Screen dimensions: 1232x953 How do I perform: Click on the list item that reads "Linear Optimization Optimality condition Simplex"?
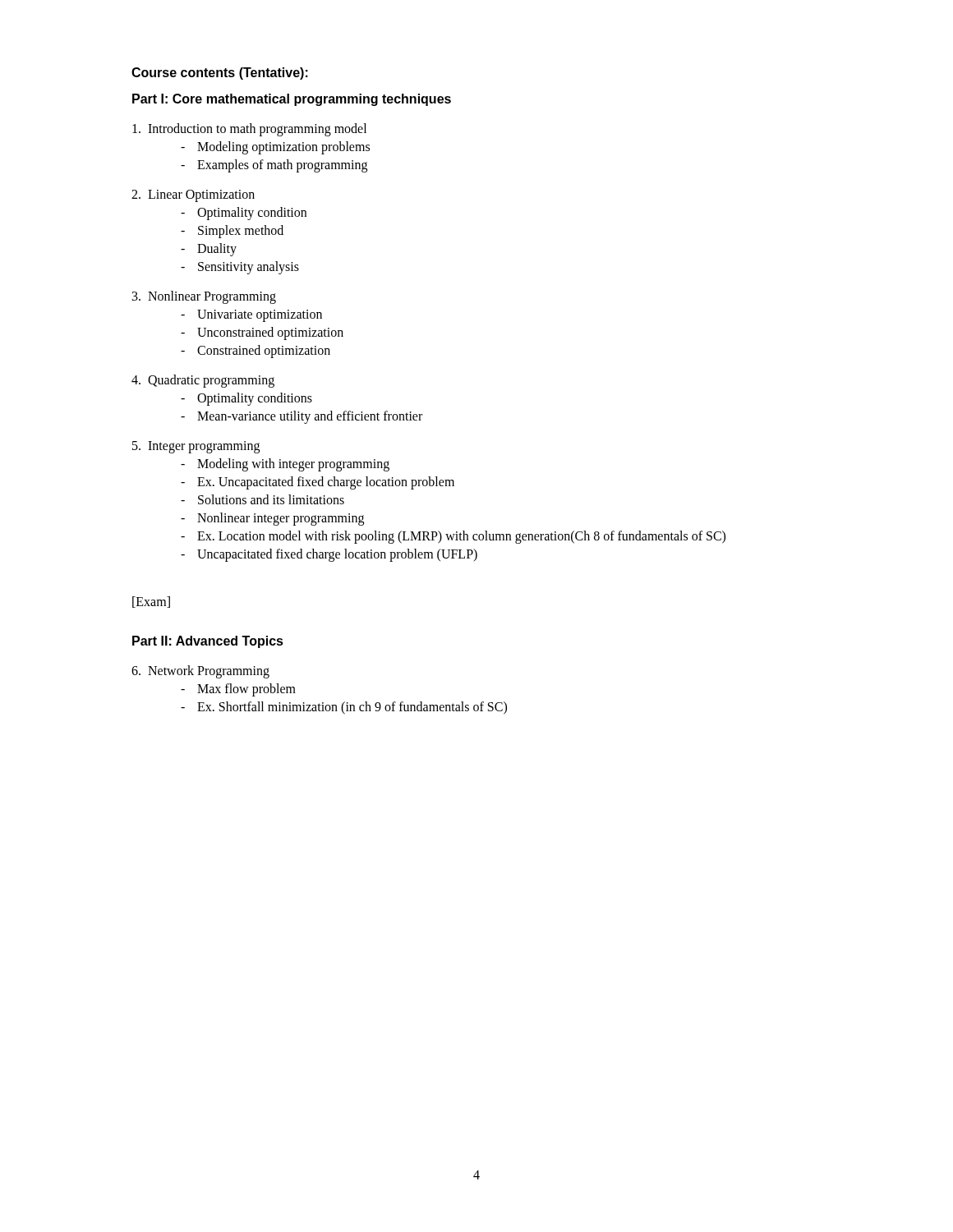coord(193,196)
